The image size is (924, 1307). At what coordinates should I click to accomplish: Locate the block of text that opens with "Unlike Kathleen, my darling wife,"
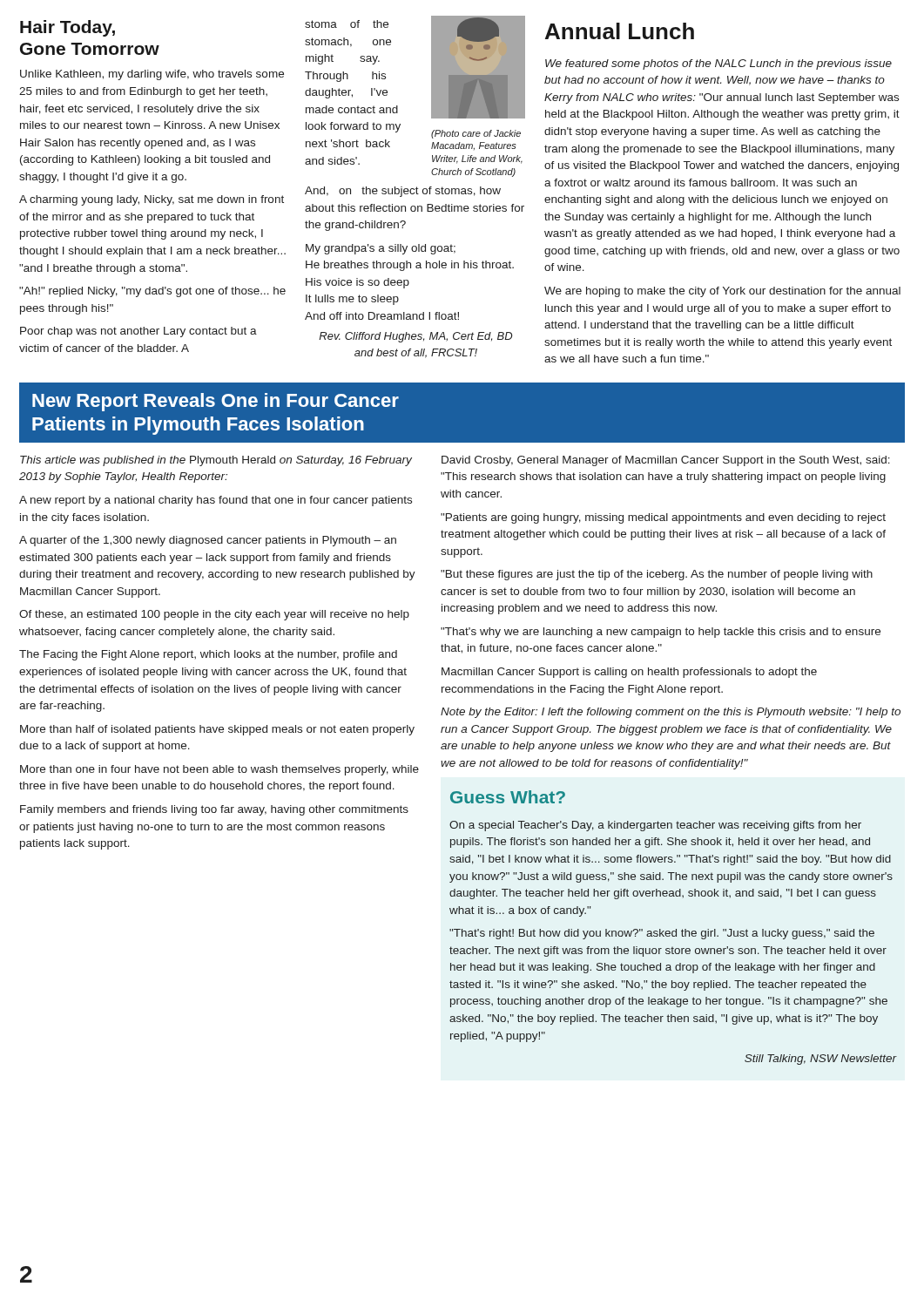coord(154,211)
